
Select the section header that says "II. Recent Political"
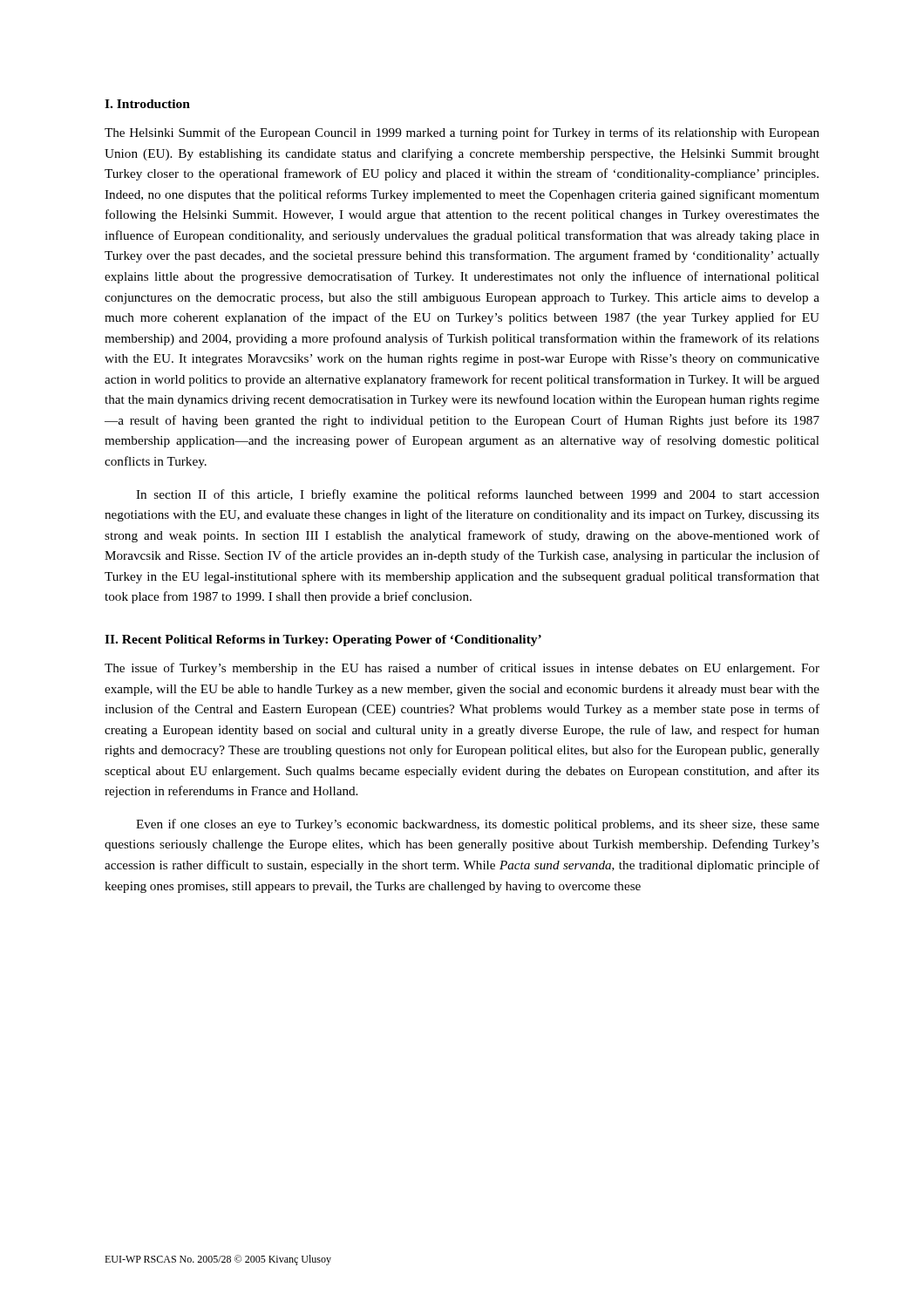[323, 639]
